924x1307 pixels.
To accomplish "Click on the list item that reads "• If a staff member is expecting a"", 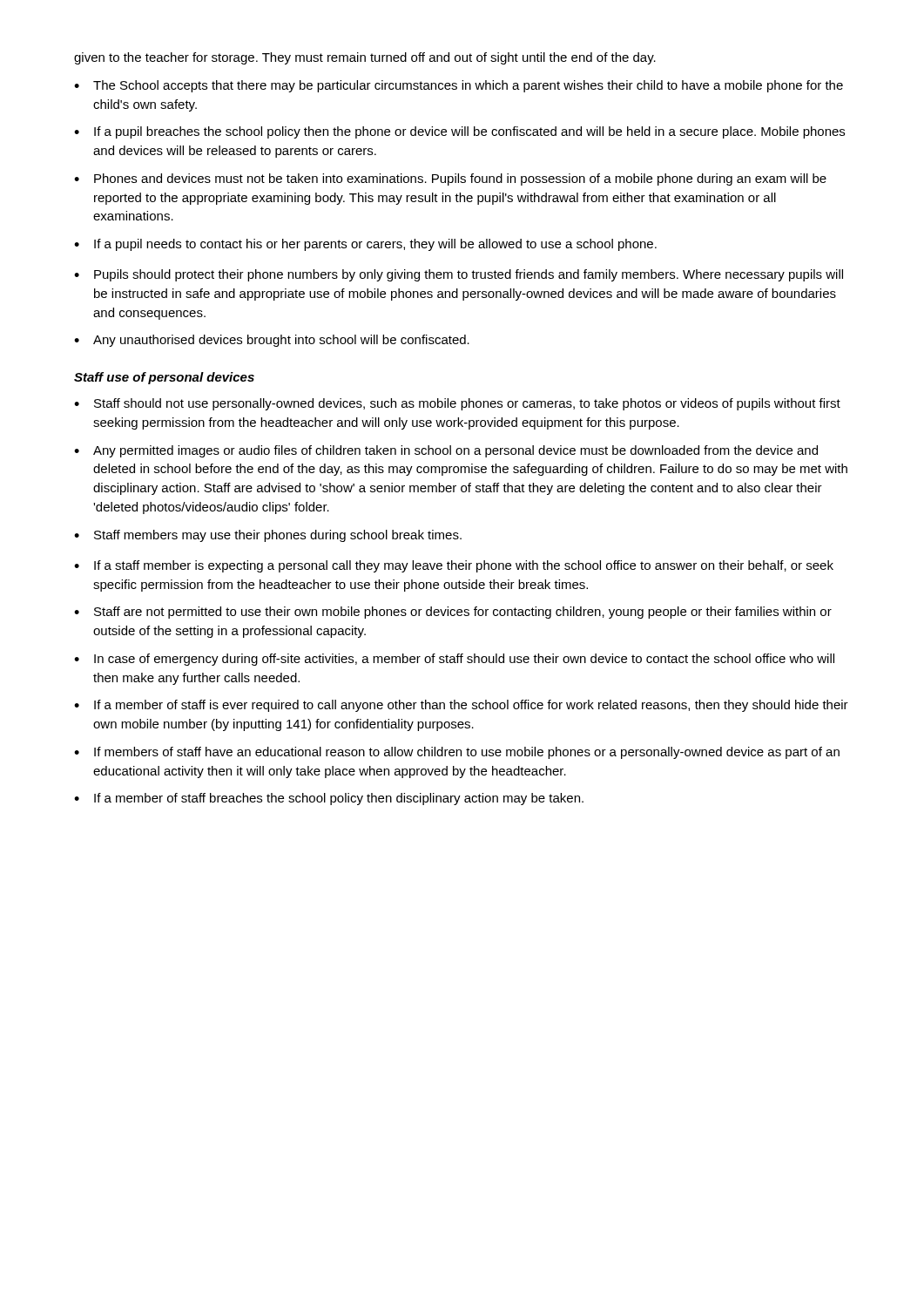I will pos(462,575).
